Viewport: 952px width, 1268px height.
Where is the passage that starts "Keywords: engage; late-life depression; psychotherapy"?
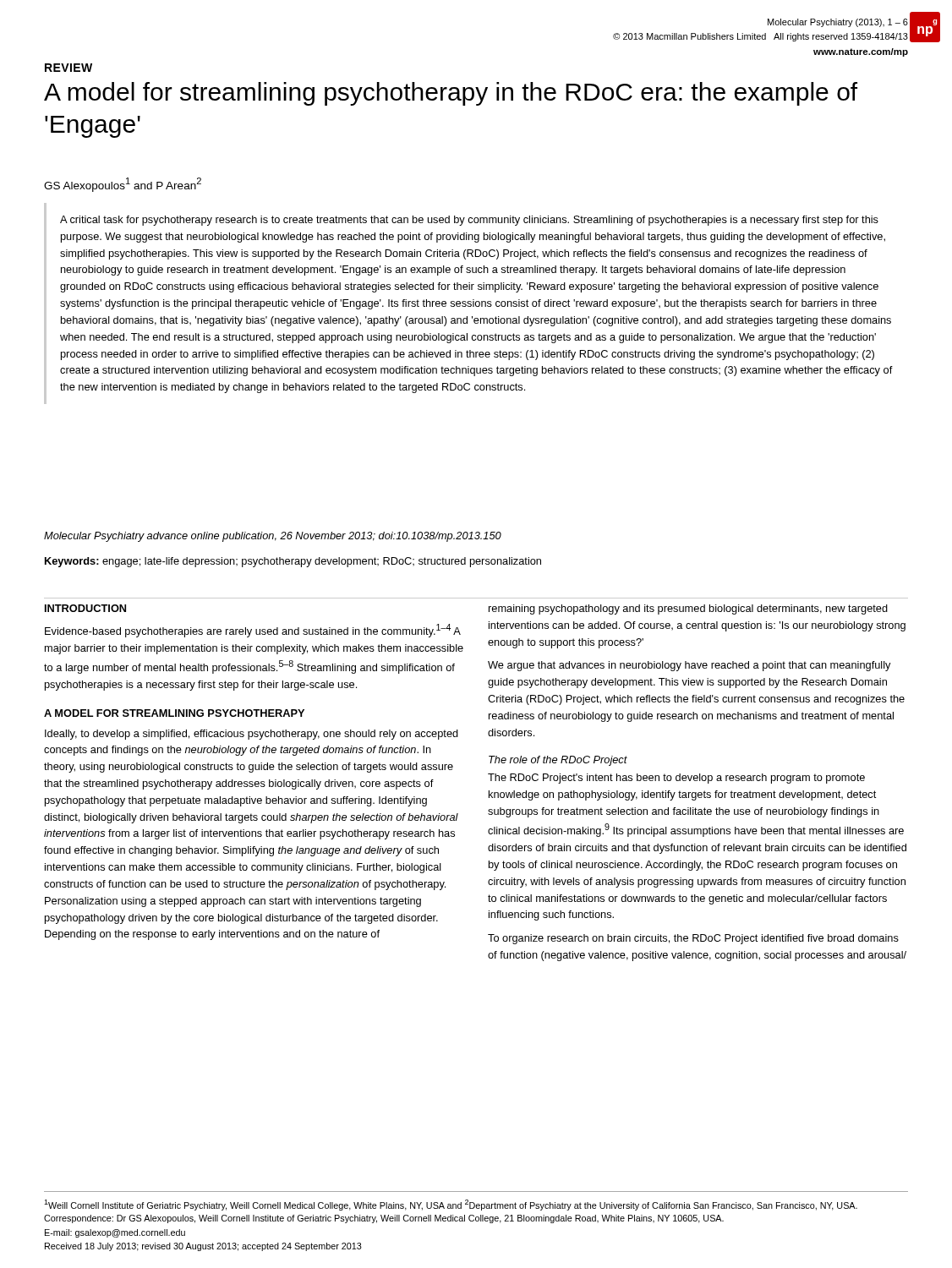(293, 561)
